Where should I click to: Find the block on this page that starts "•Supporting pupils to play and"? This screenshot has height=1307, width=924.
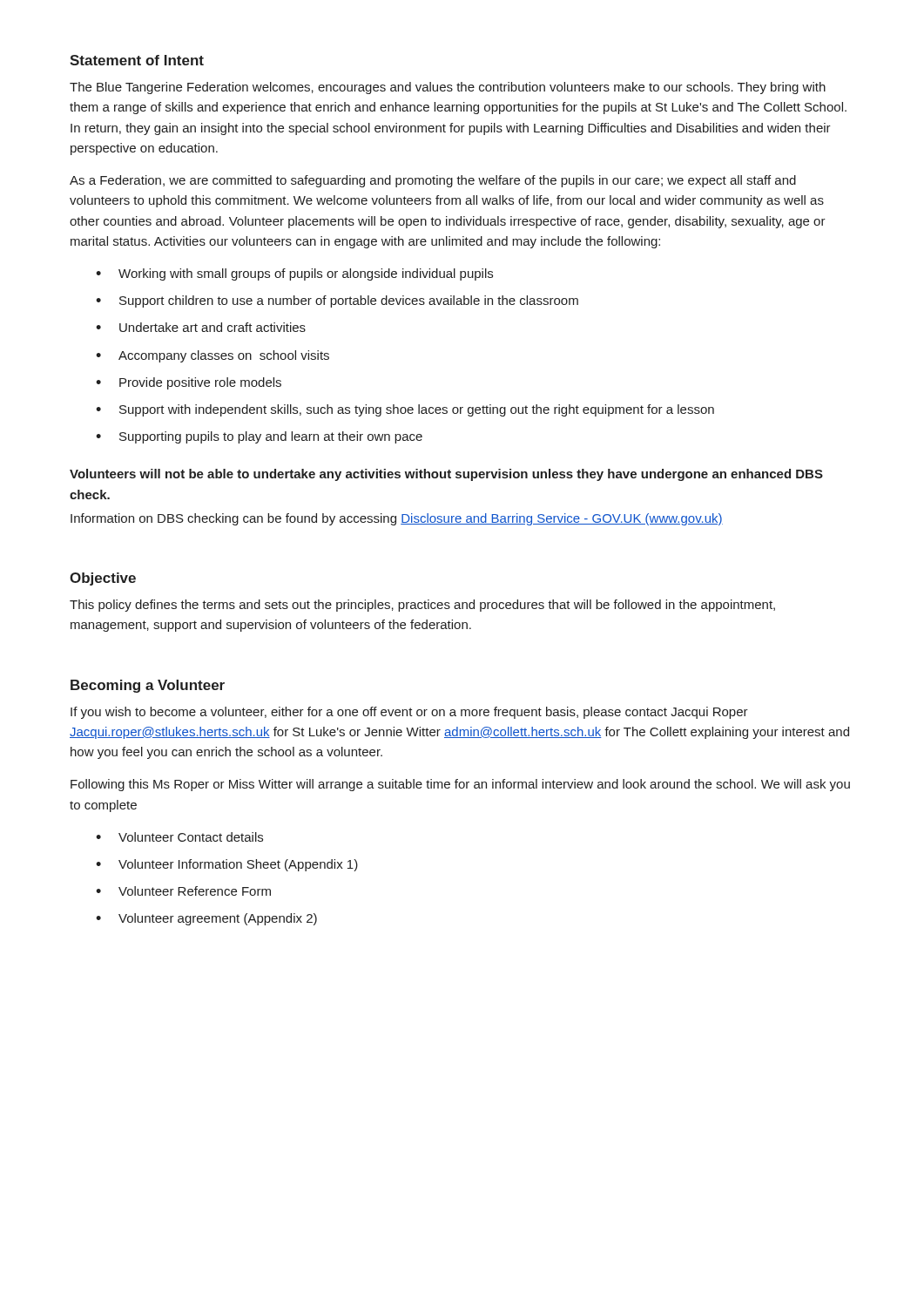[259, 437]
